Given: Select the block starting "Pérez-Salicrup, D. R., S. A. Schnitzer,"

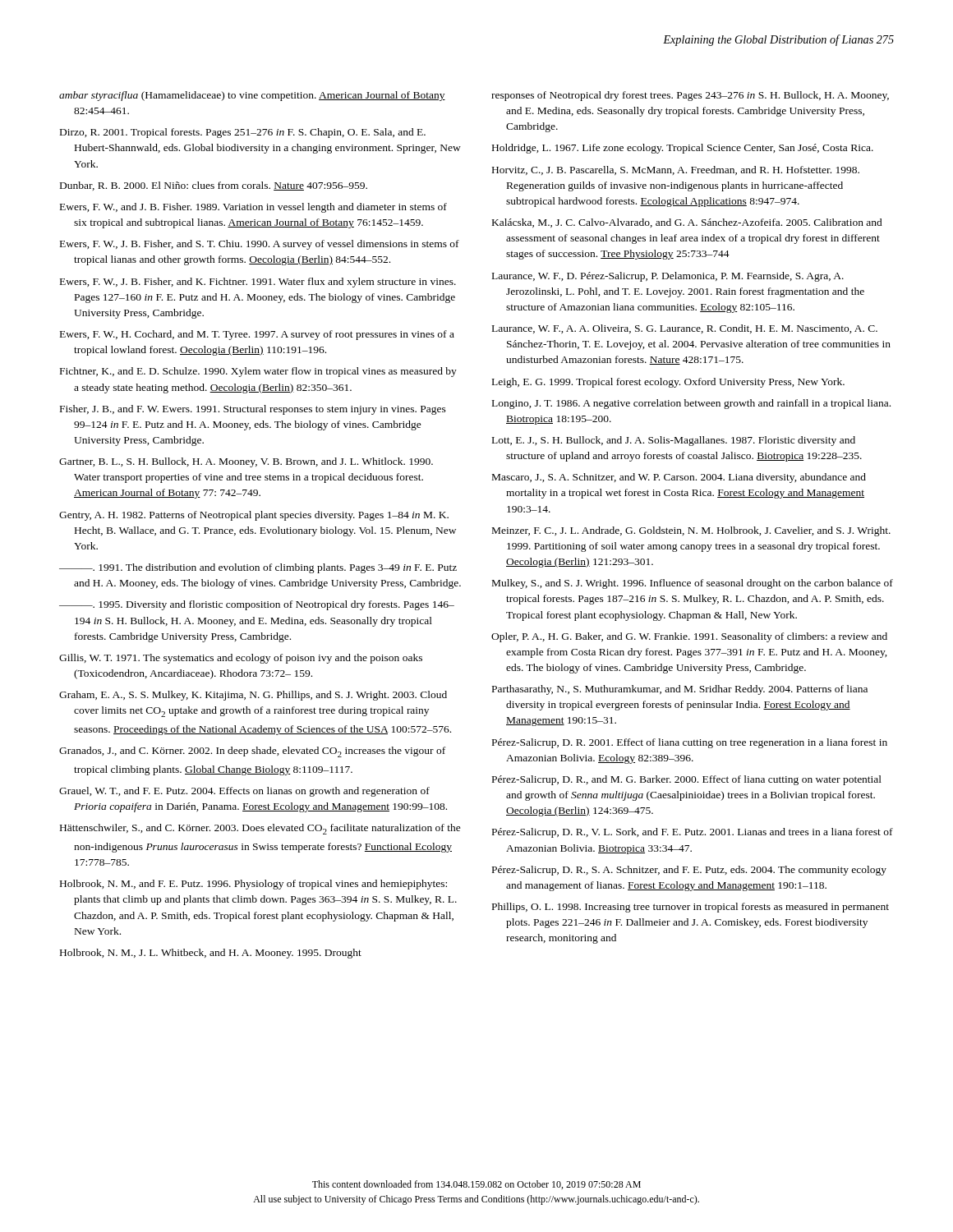Looking at the screenshot, I should tap(693, 877).
